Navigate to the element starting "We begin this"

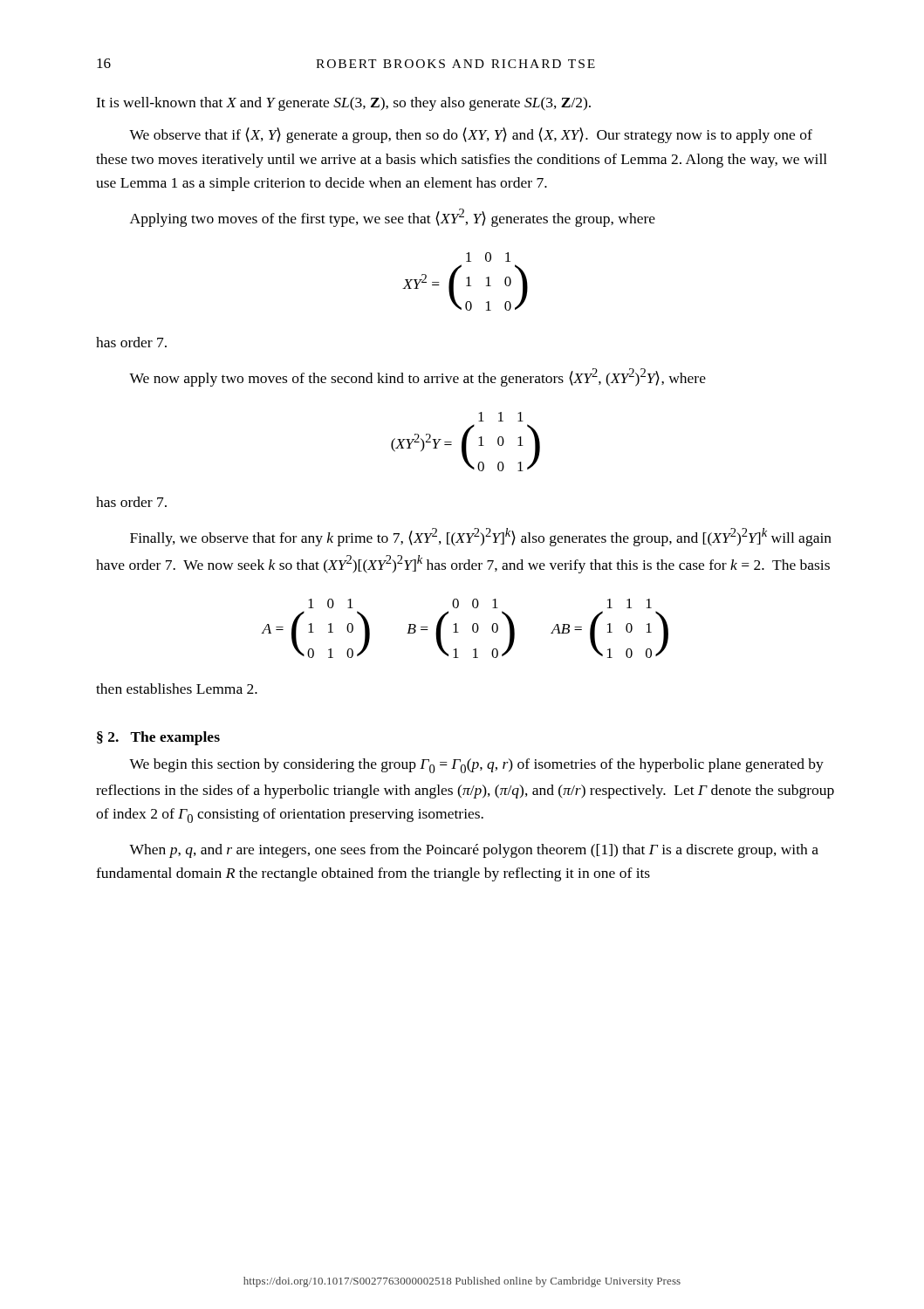point(465,790)
